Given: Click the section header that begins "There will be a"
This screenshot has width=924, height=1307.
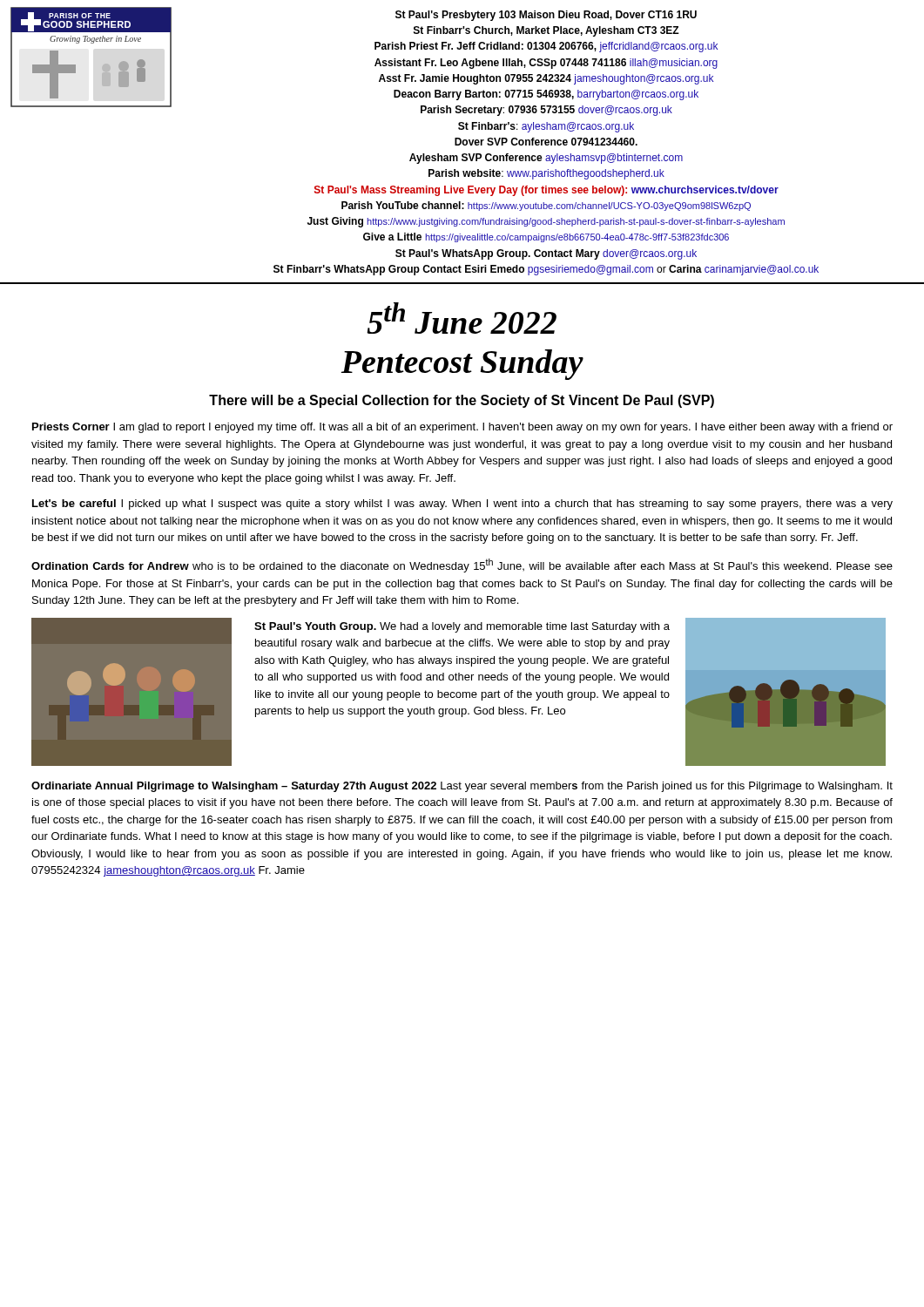Looking at the screenshot, I should [x=462, y=400].
